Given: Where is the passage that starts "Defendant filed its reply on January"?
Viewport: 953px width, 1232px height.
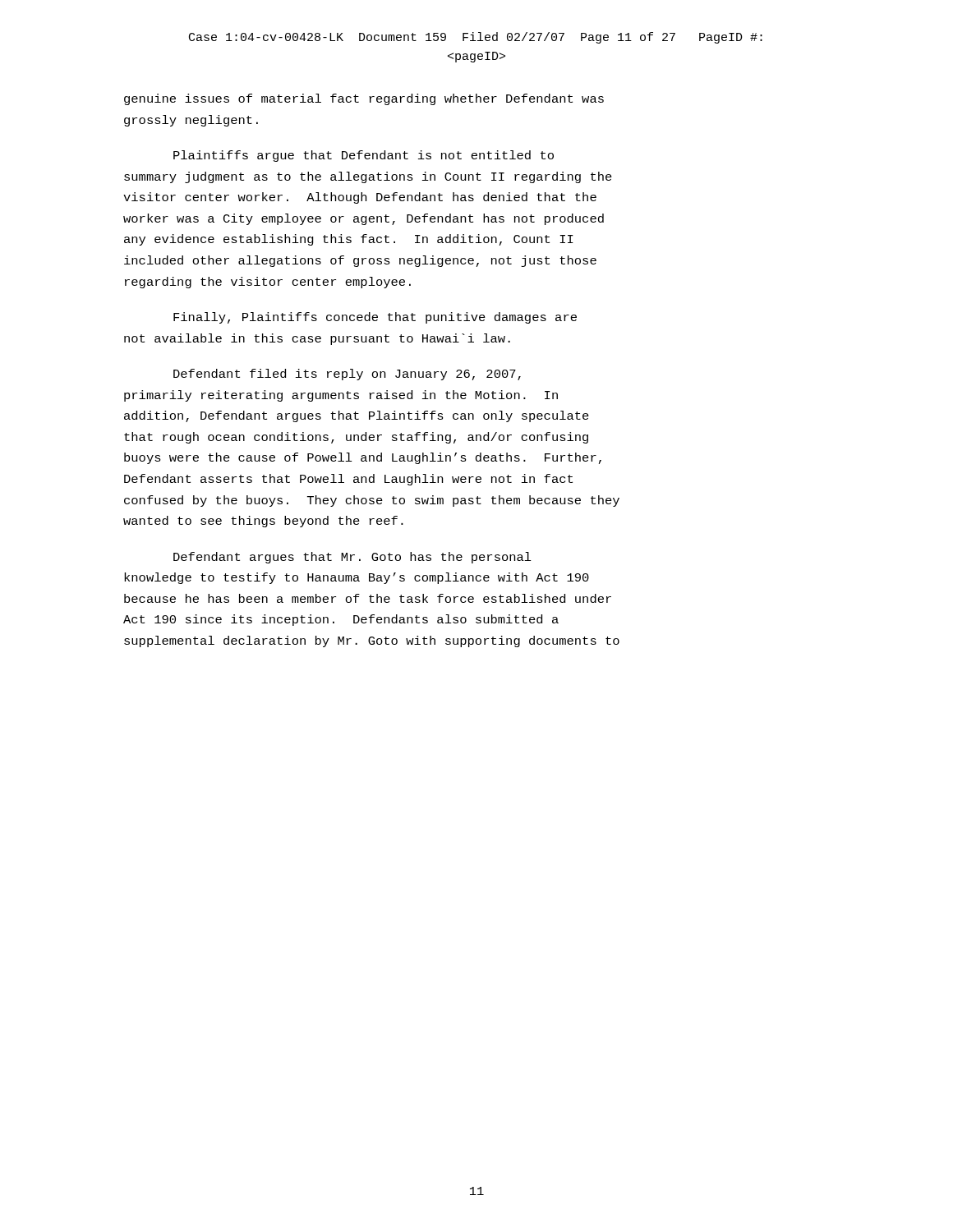Looking at the screenshot, I should (372, 448).
